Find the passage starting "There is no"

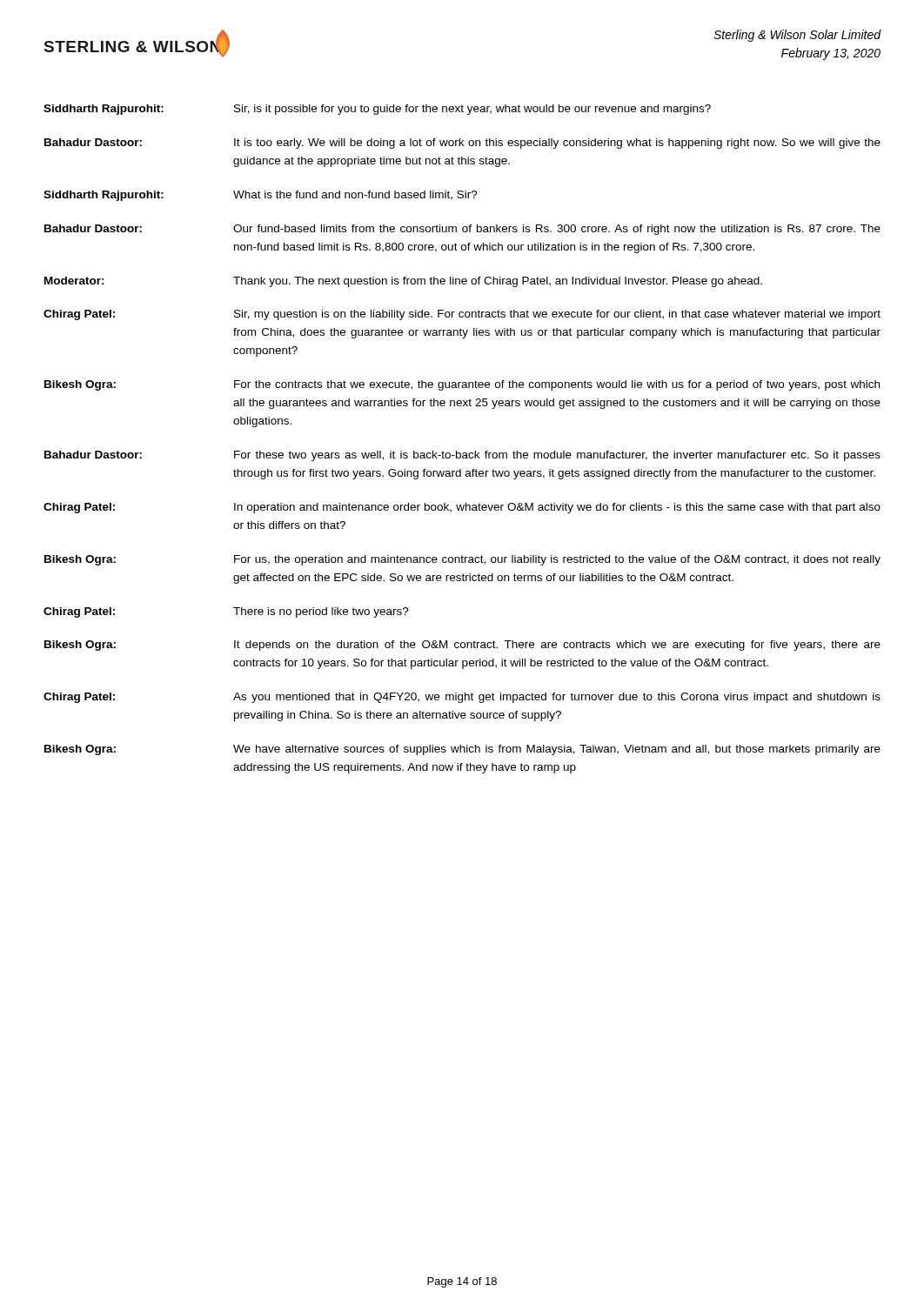pos(321,611)
